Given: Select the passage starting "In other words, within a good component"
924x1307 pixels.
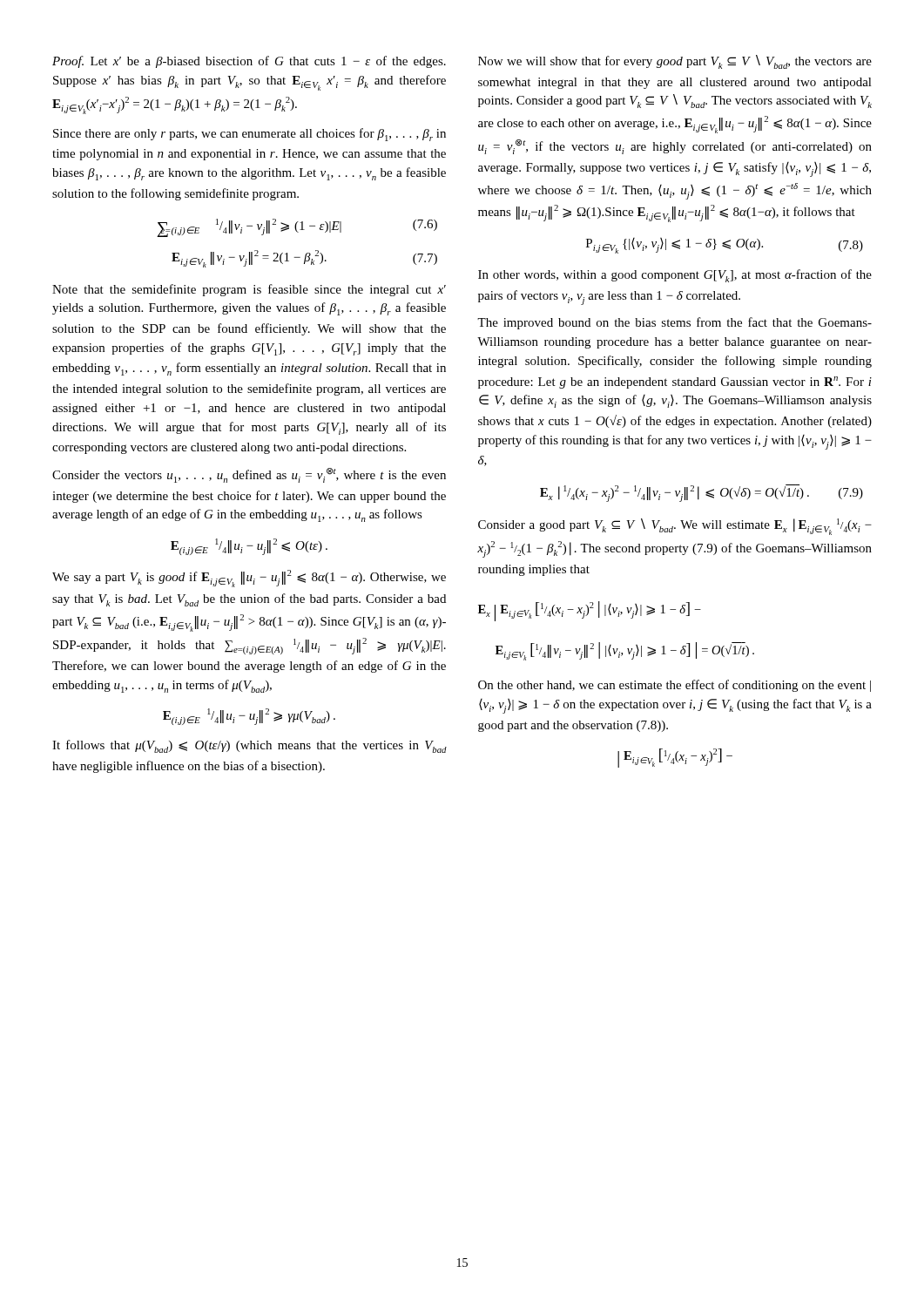Looking at the screenshot, I should 675,286.
